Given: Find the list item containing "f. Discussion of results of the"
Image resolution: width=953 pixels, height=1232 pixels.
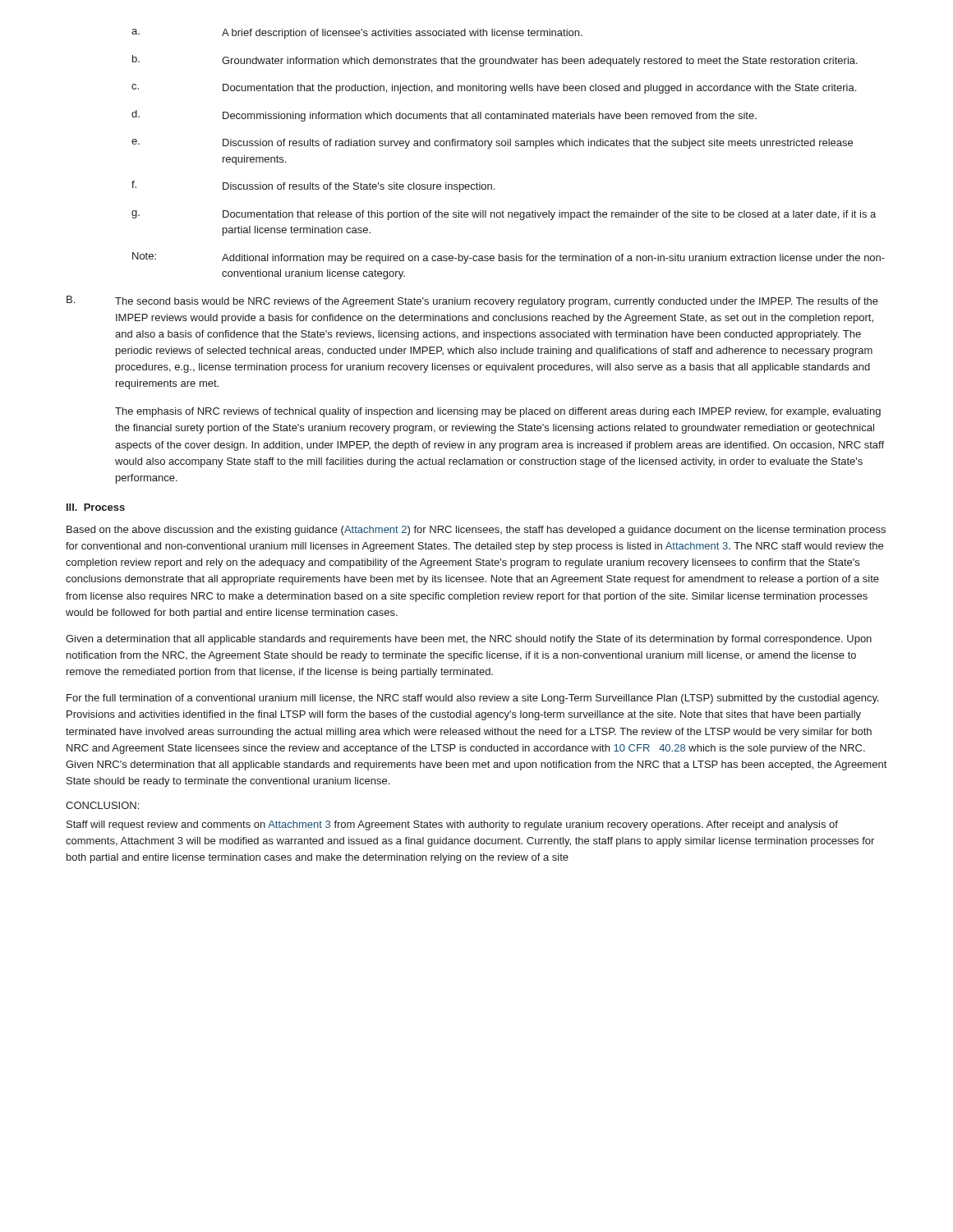Looking at the screenshot, I should click(x=476, y=186).
